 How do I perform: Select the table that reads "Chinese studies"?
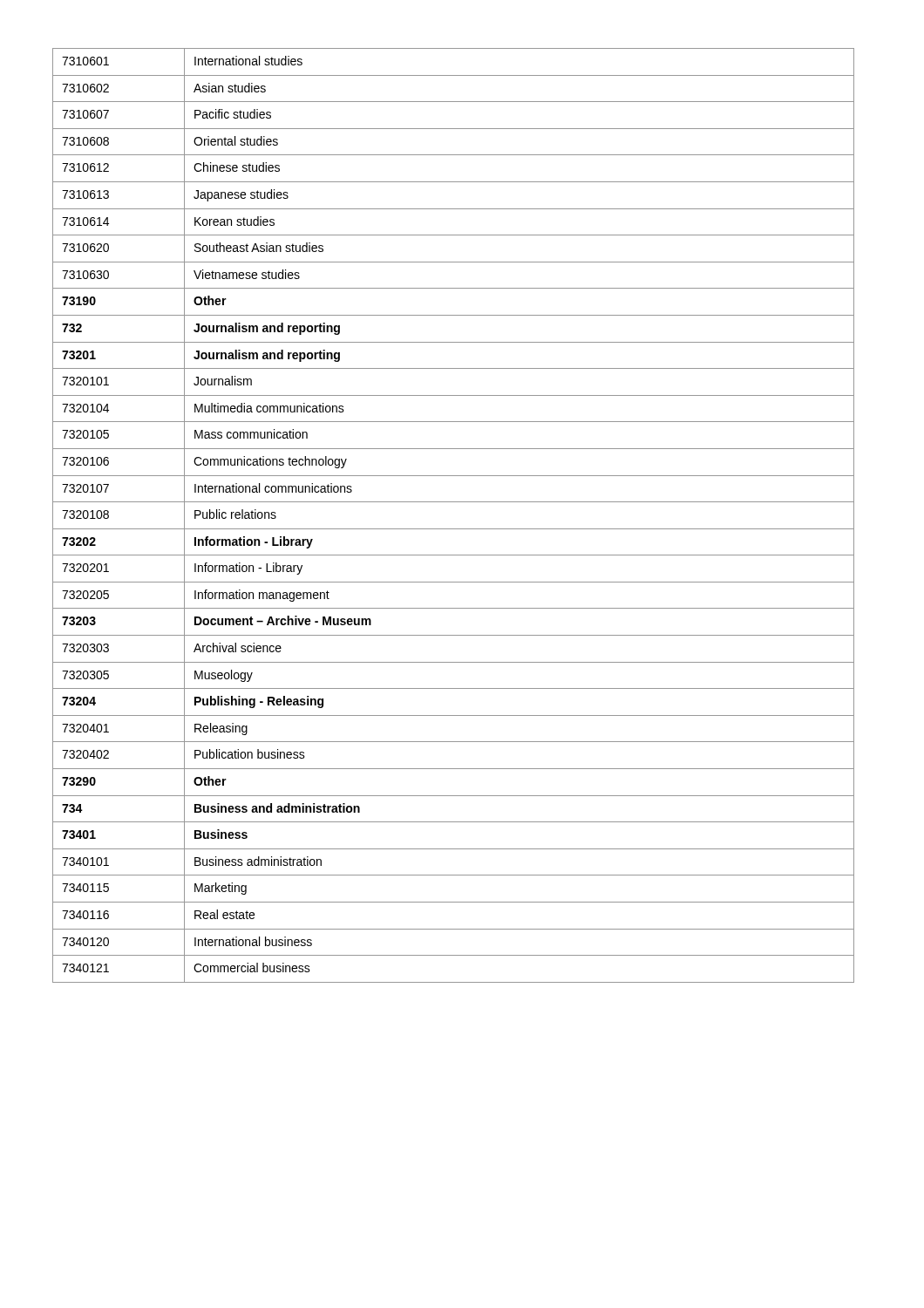point(453,515)
